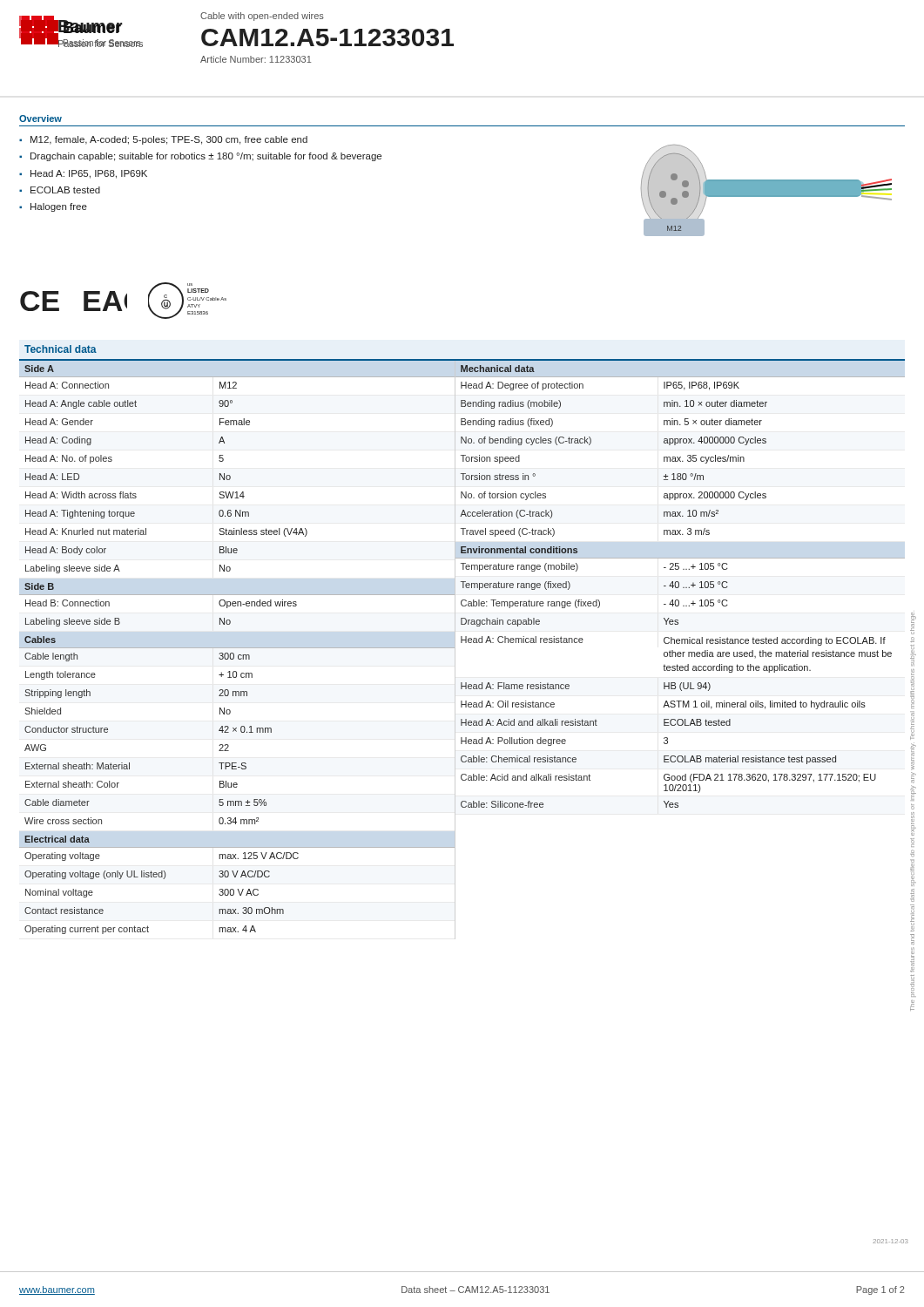
Task: Click on the list item with the text "Dragchain capable; suitable for robotics ±"
Action: click(x=206, y=156)
